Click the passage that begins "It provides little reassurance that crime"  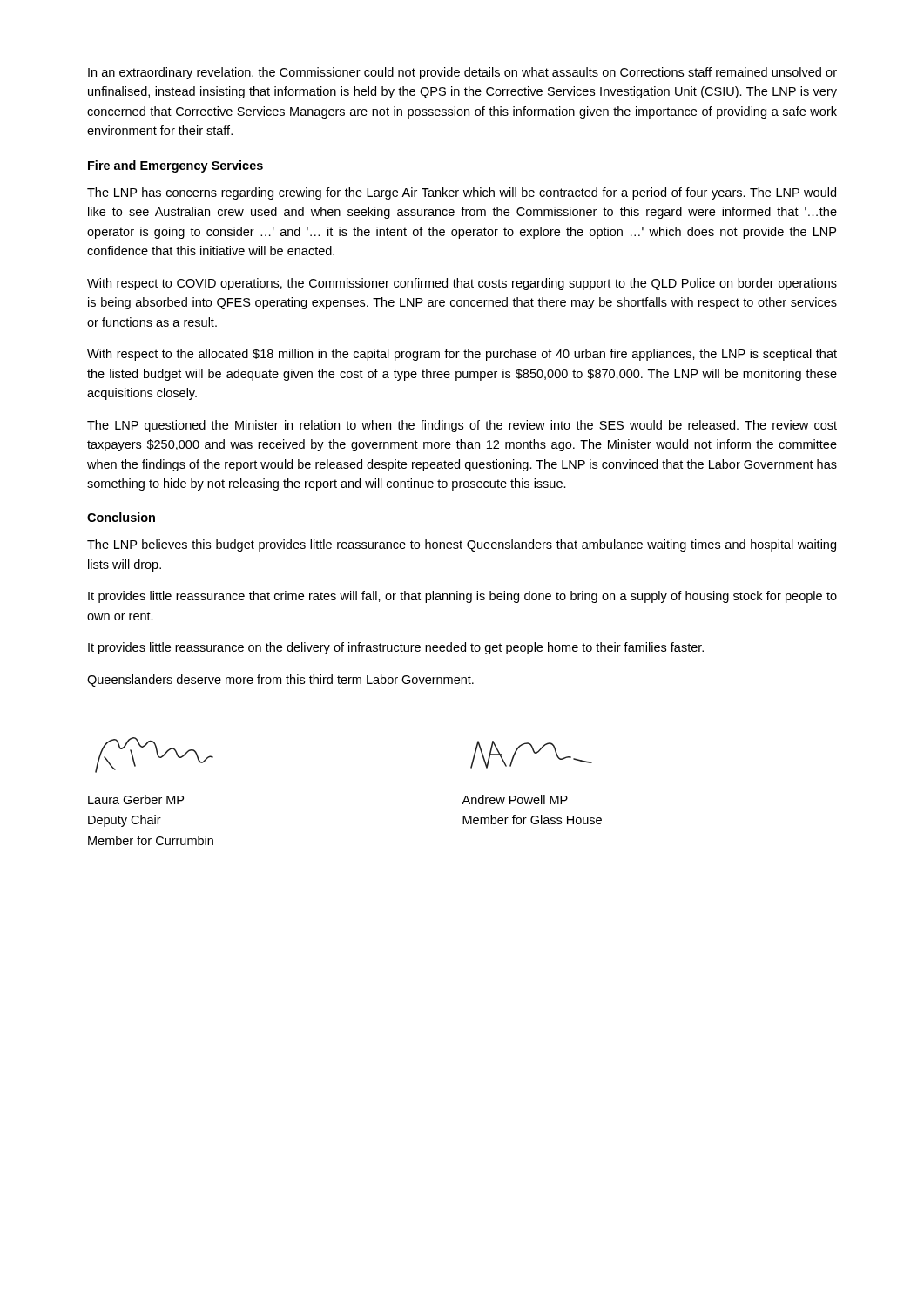462,606
